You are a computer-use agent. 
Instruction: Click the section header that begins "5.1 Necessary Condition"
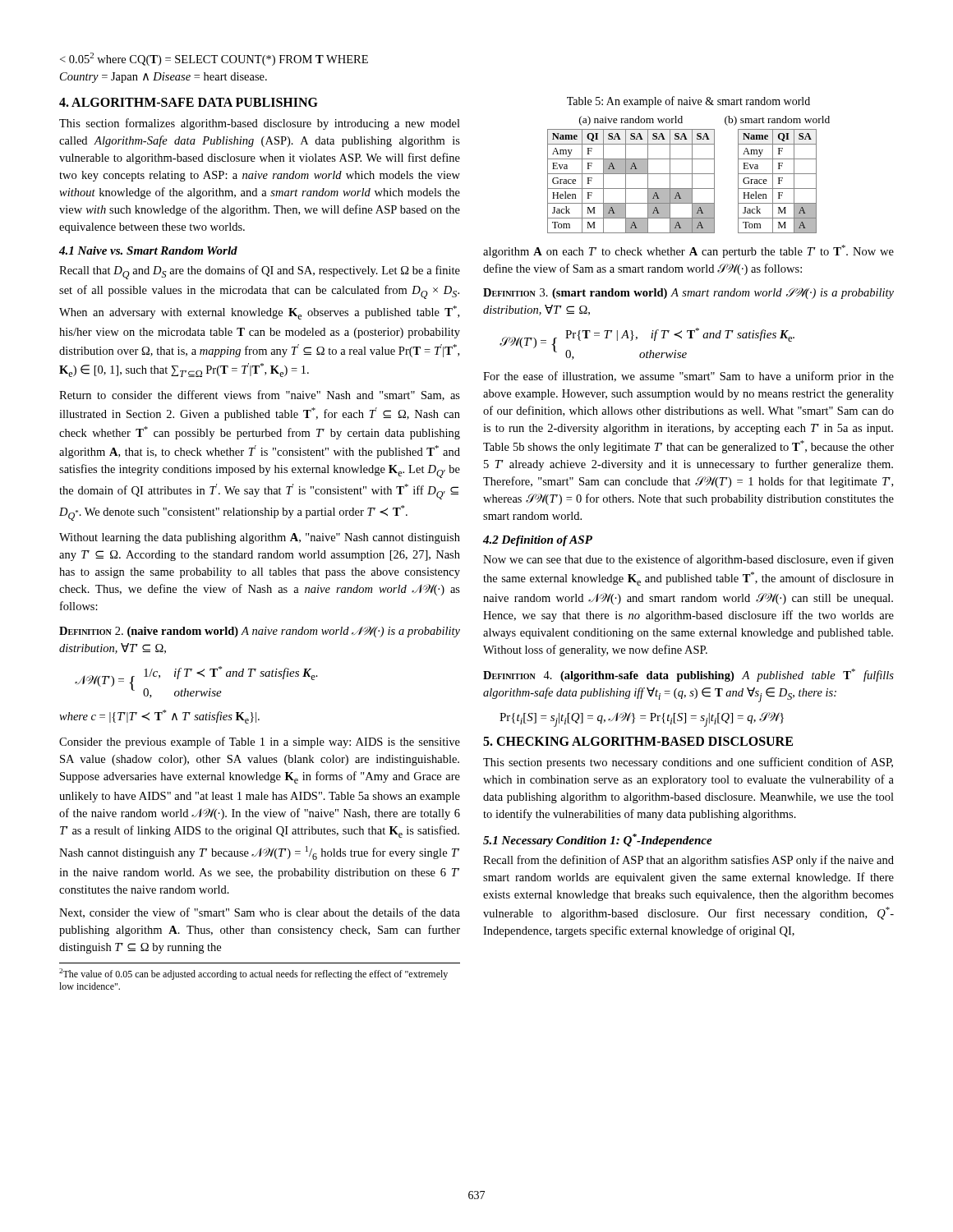[688, 840]
